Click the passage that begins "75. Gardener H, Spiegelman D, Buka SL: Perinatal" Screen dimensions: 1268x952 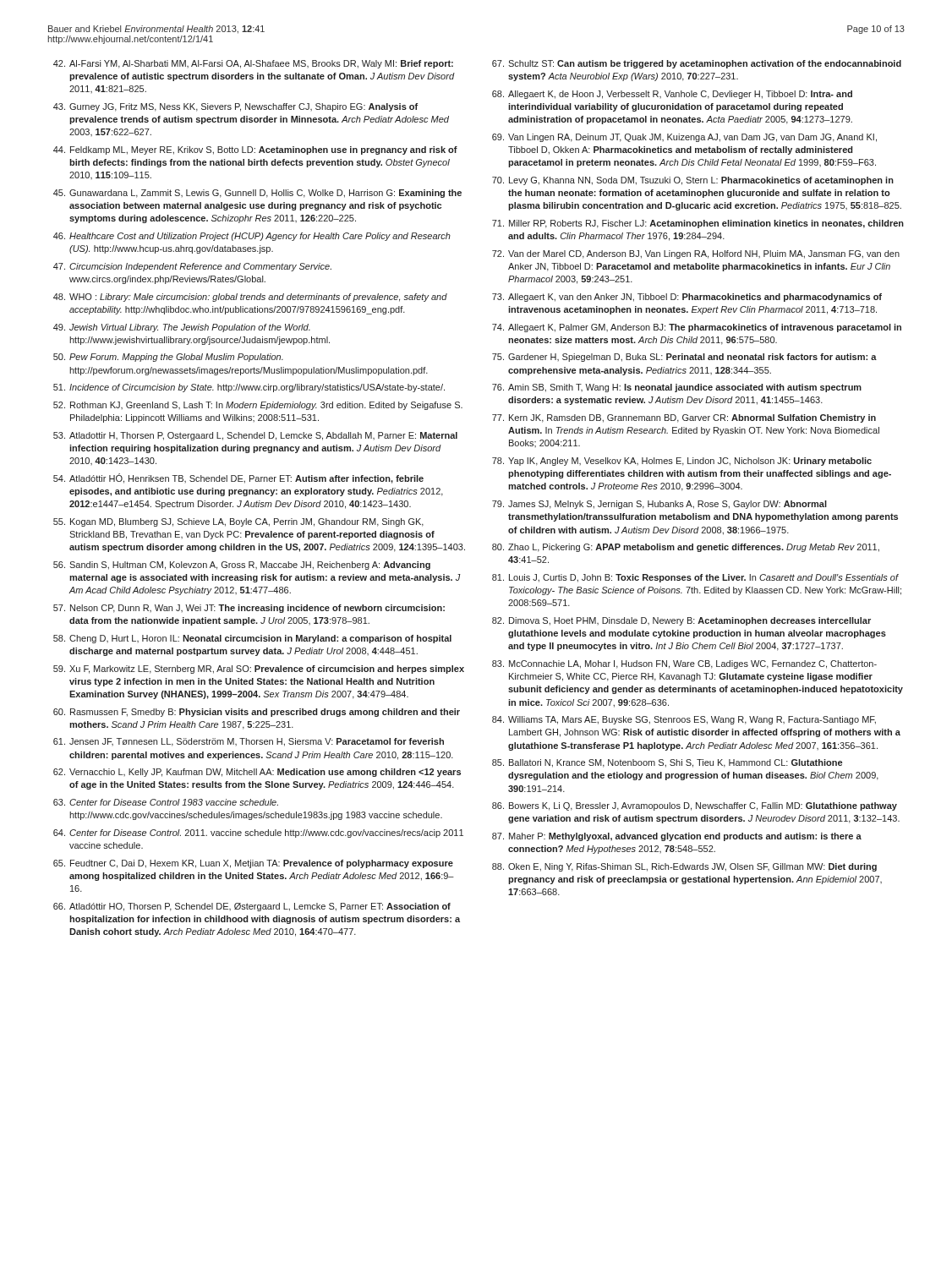click(695, 364)
